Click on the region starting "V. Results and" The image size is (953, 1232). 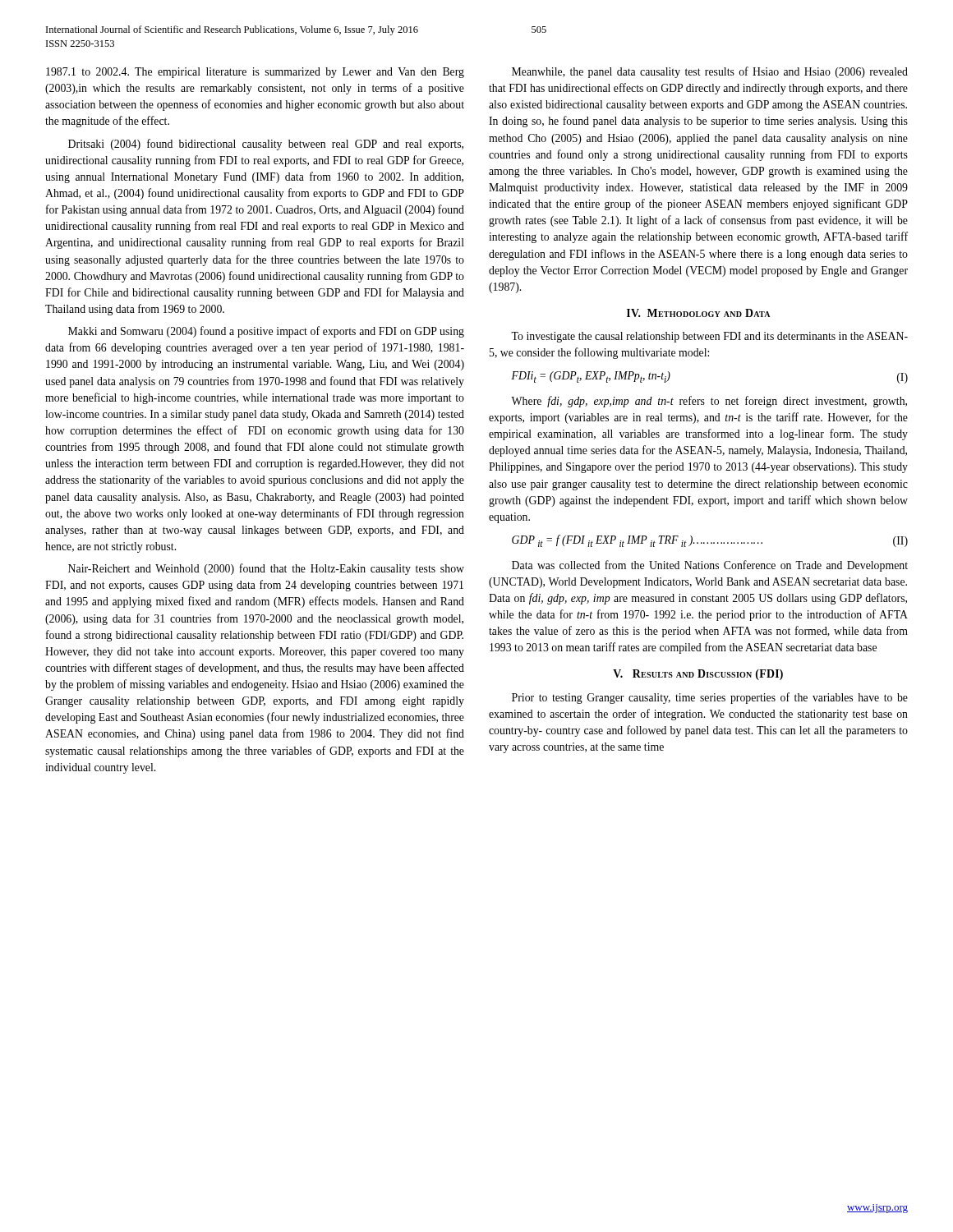point(698,674)
